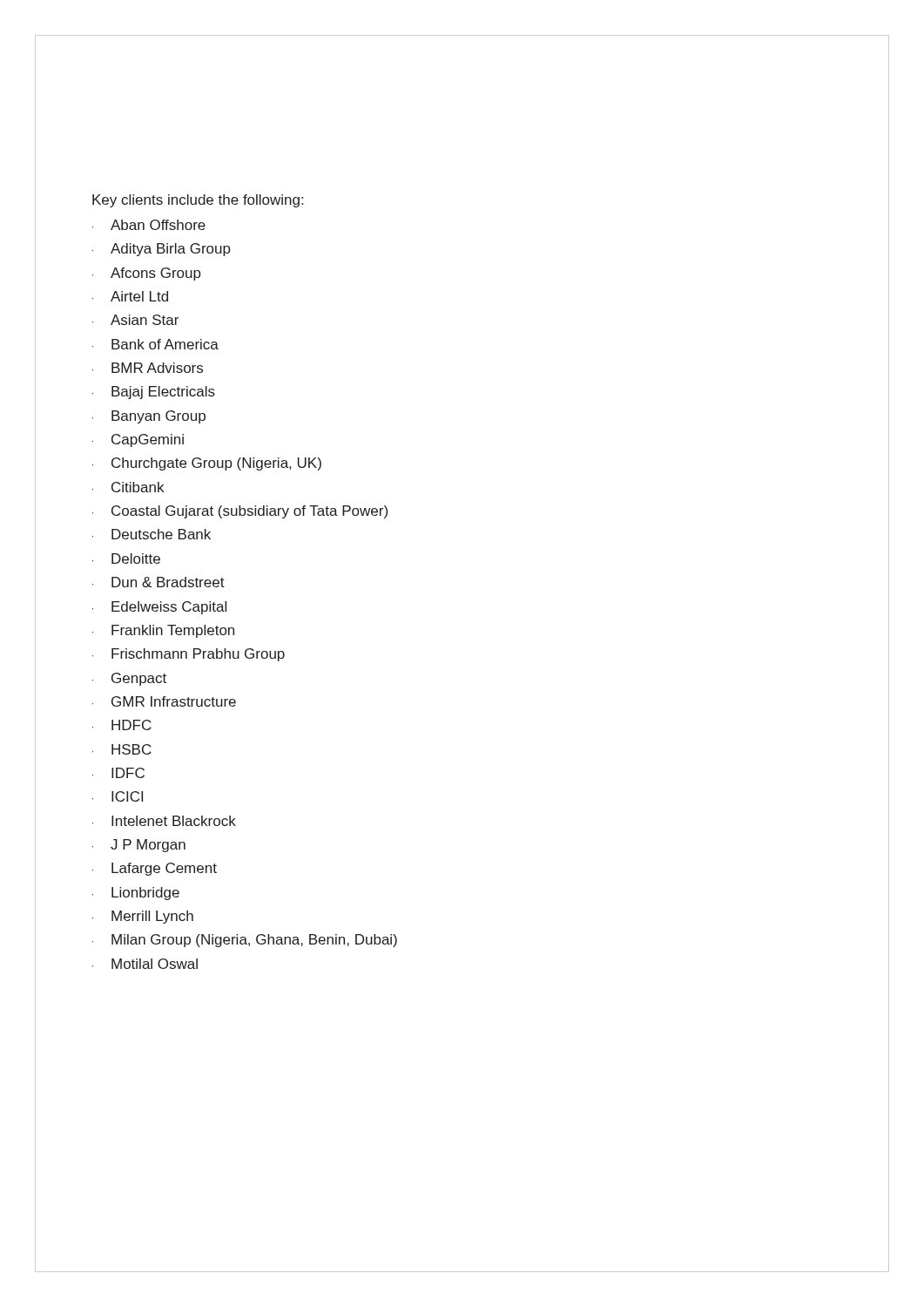Point to the text block starting "·Lafarge Cement"

tap(154, 869)
